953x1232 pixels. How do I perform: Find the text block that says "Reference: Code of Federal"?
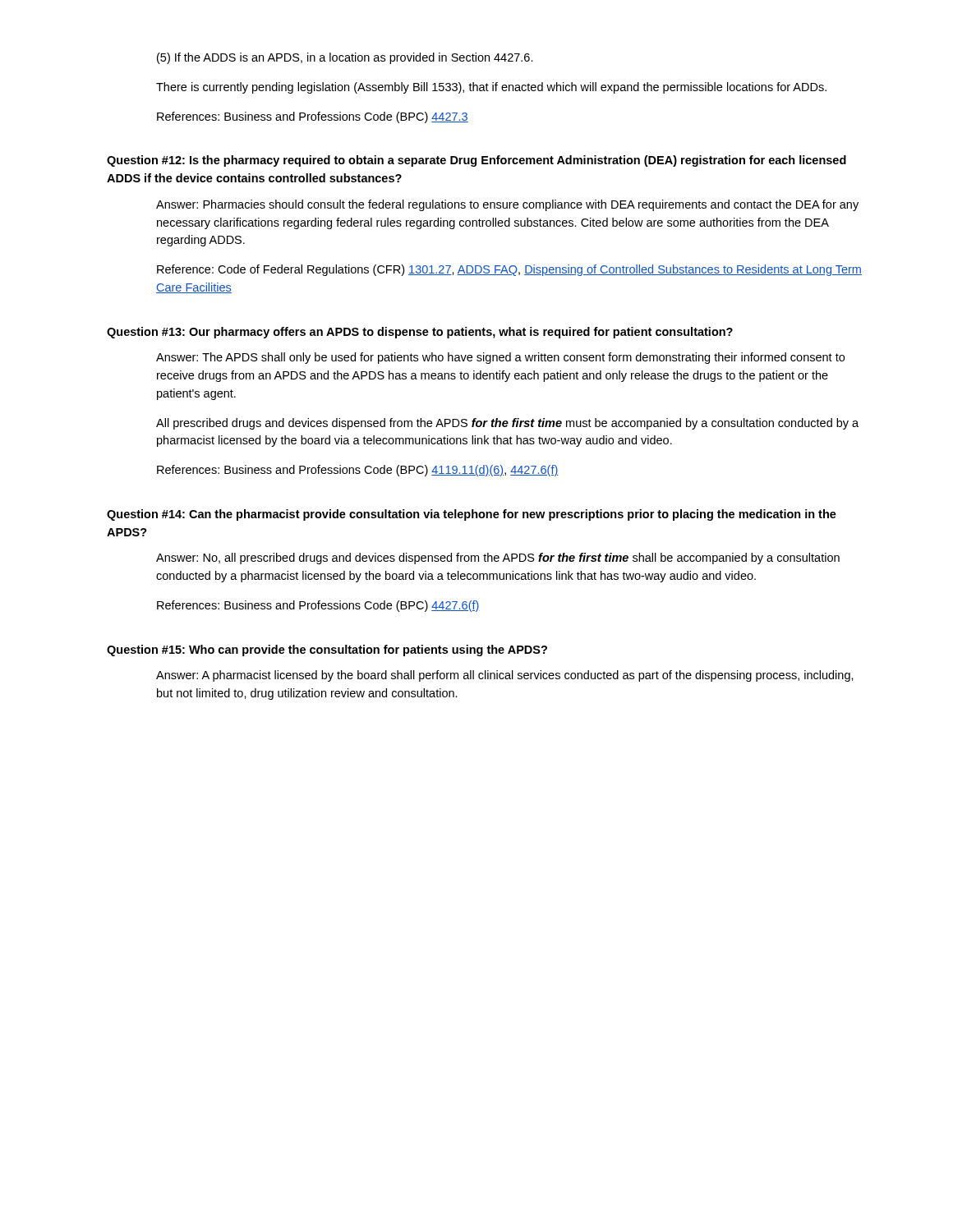pyautogui.click(x=513, y=279)
